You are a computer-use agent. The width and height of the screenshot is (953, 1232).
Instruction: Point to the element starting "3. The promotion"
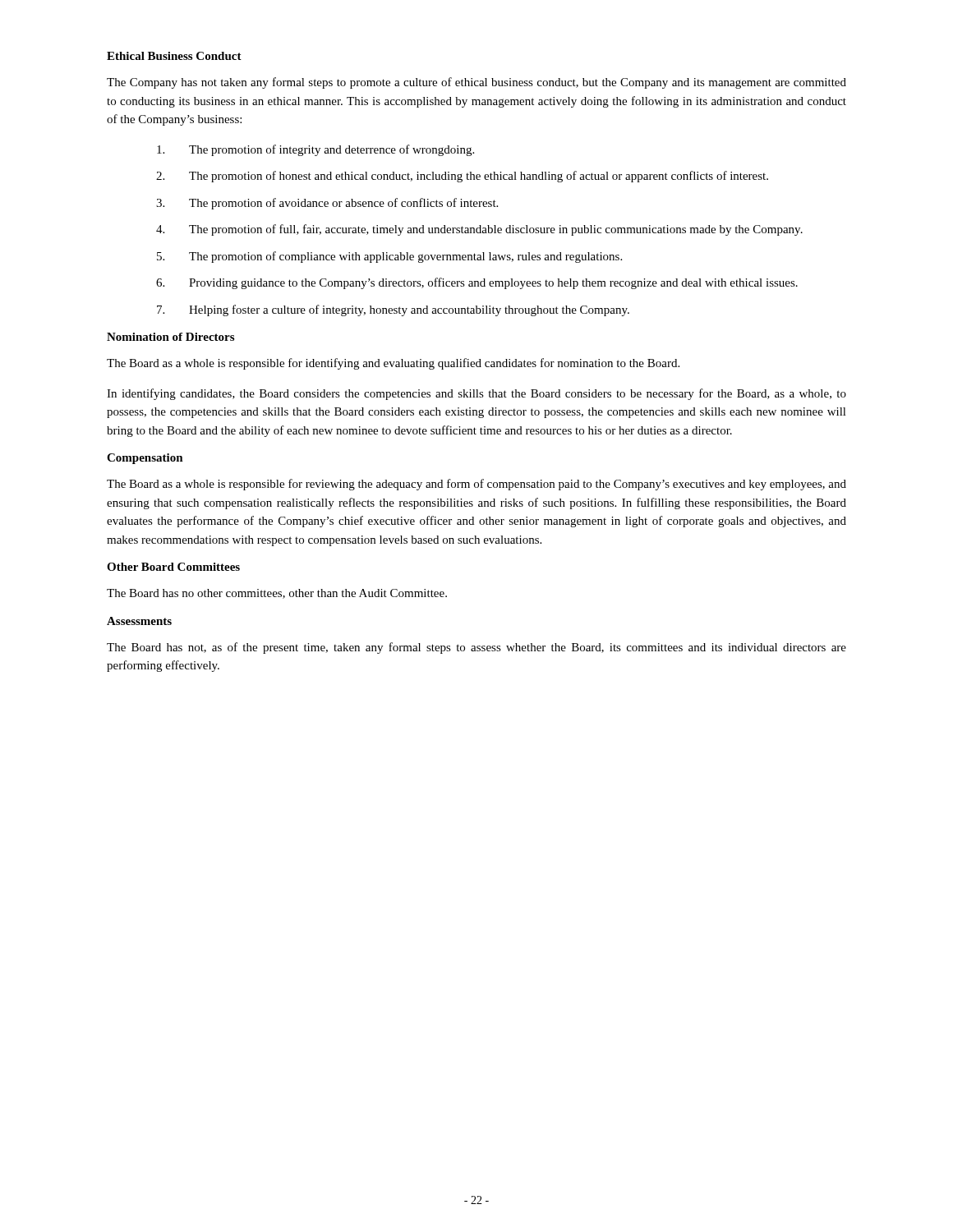coord(501,203)
